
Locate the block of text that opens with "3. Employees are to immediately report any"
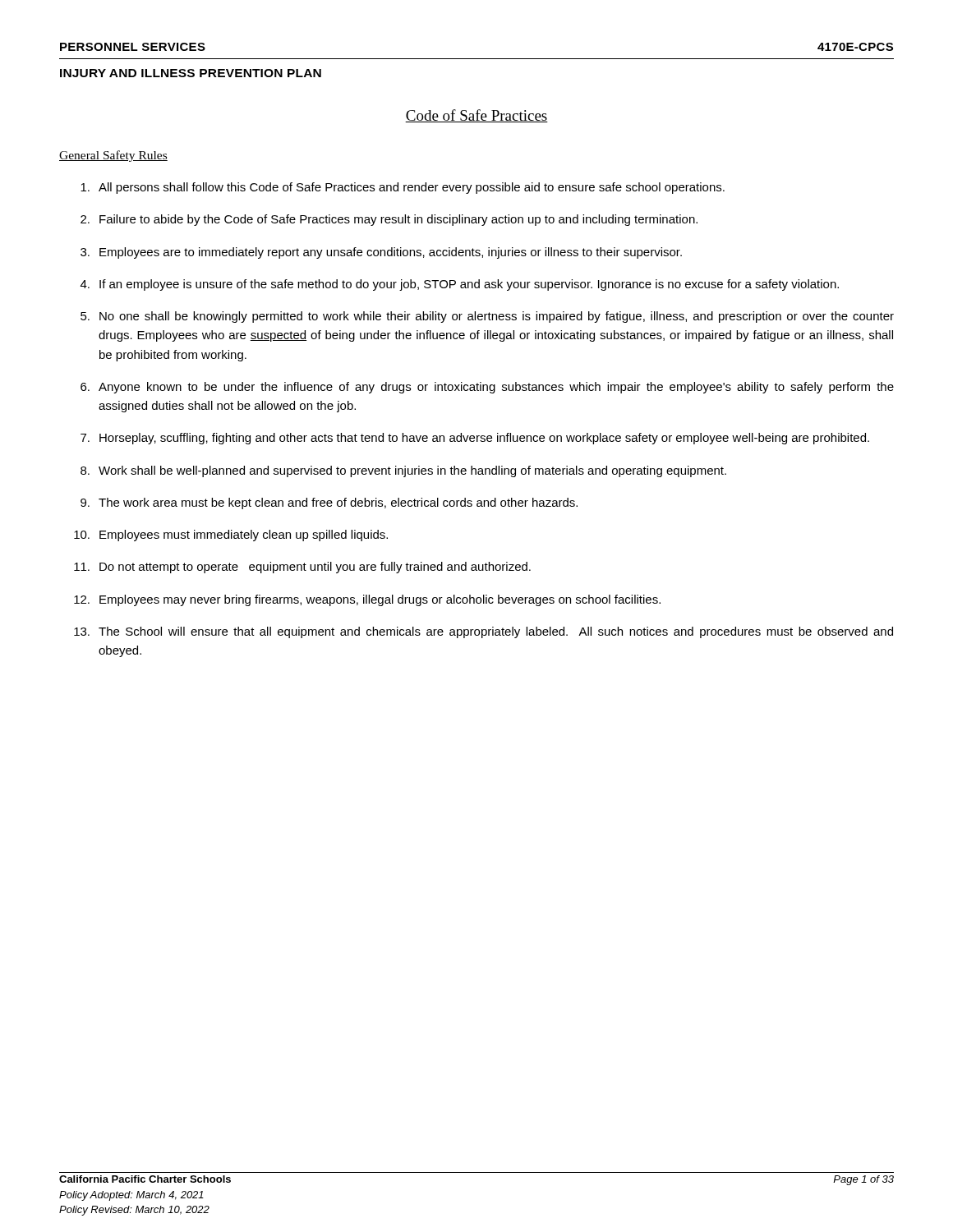click(476, 251)
